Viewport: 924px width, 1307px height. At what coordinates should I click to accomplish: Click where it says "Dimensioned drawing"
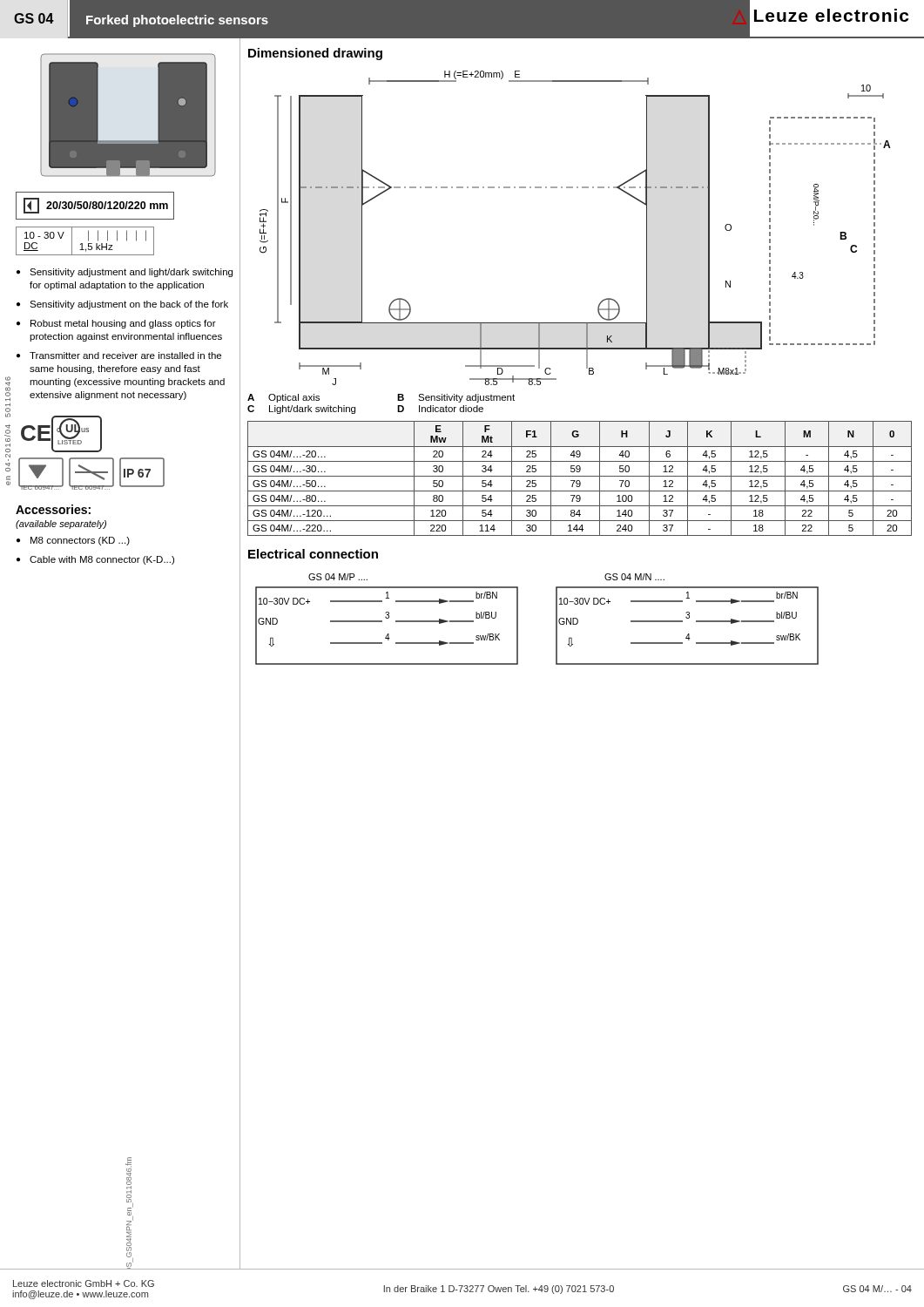coord(315,53)
